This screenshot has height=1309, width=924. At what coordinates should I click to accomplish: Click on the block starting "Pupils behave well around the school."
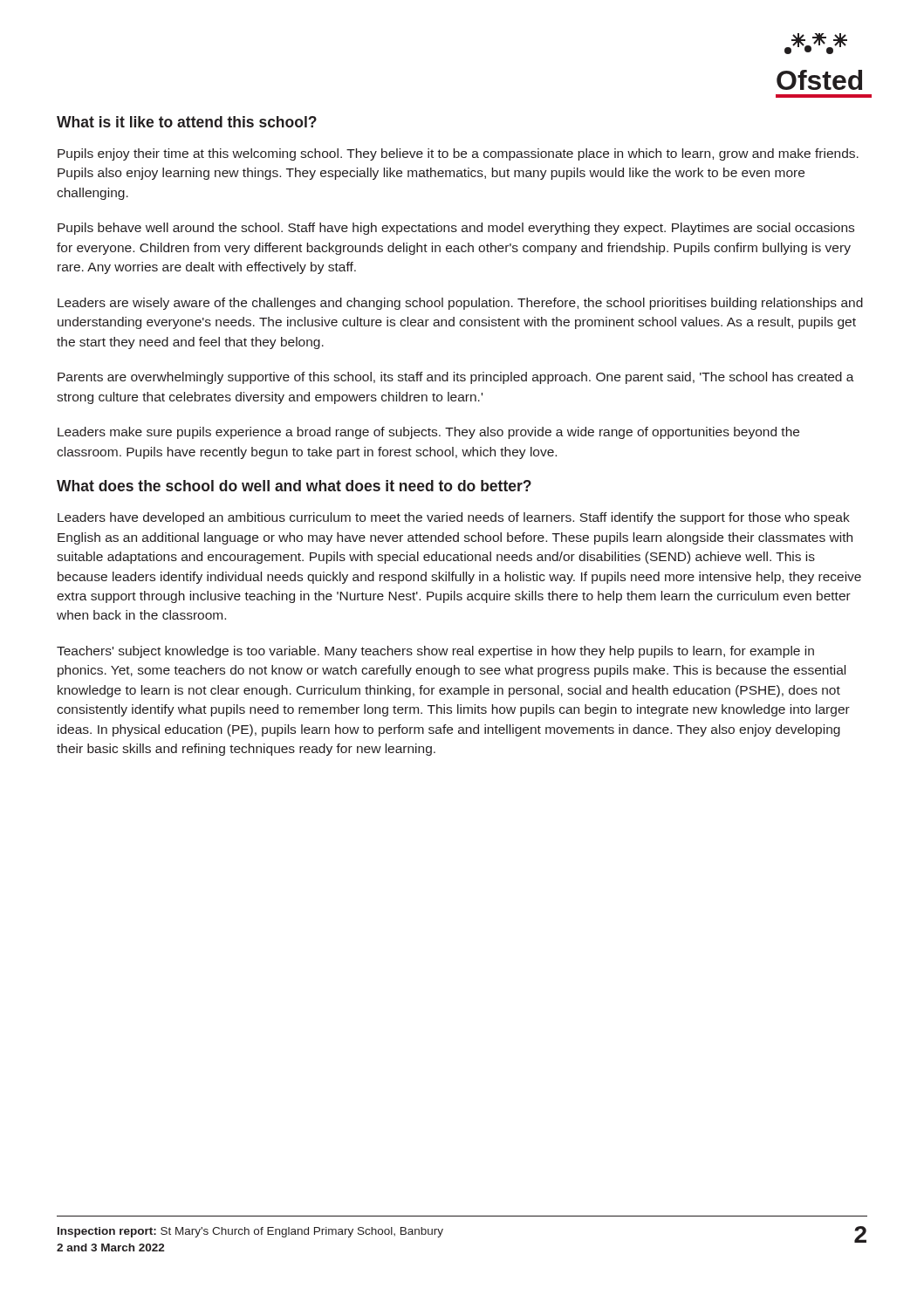456,247
